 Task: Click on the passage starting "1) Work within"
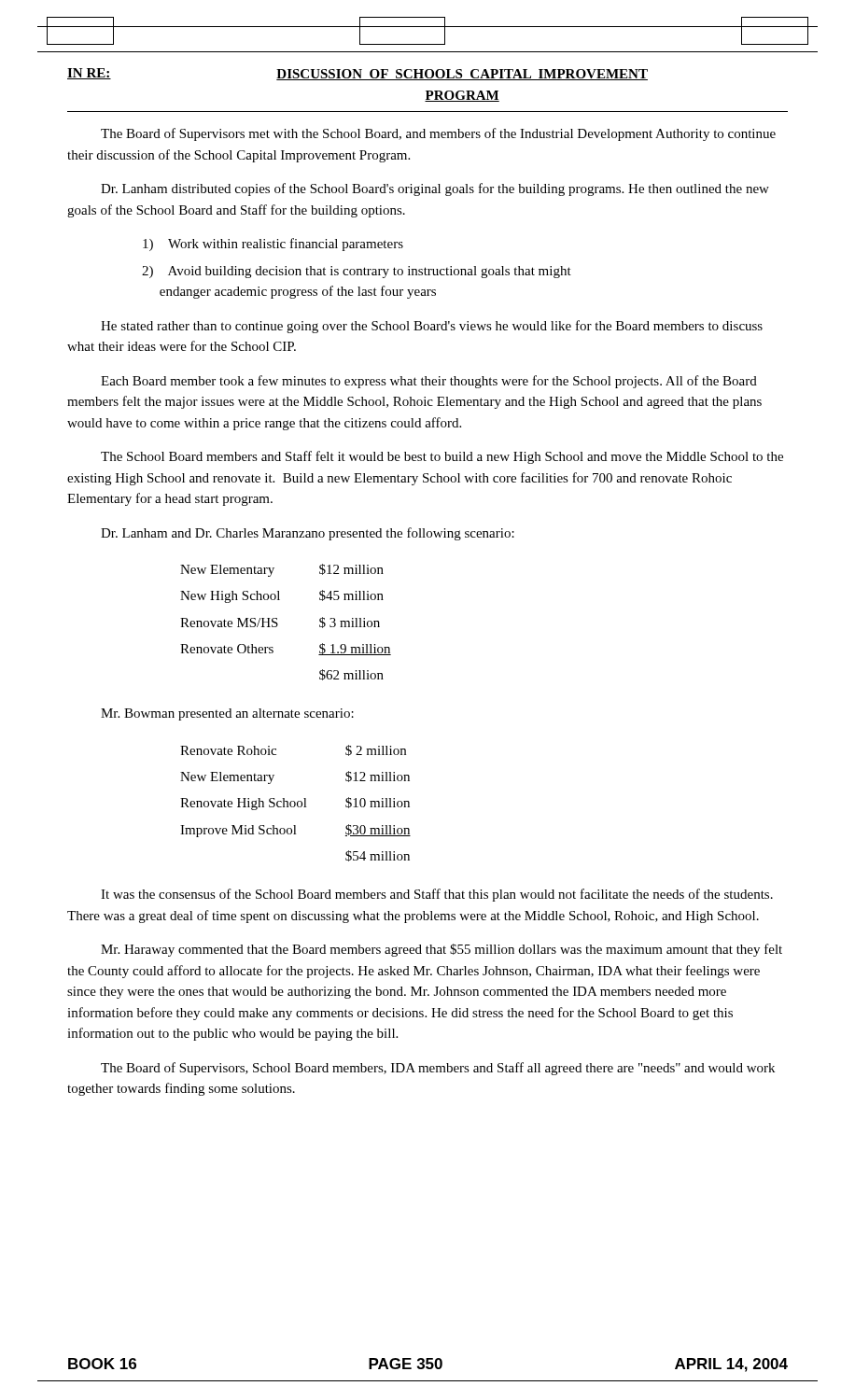coord(273,244)
